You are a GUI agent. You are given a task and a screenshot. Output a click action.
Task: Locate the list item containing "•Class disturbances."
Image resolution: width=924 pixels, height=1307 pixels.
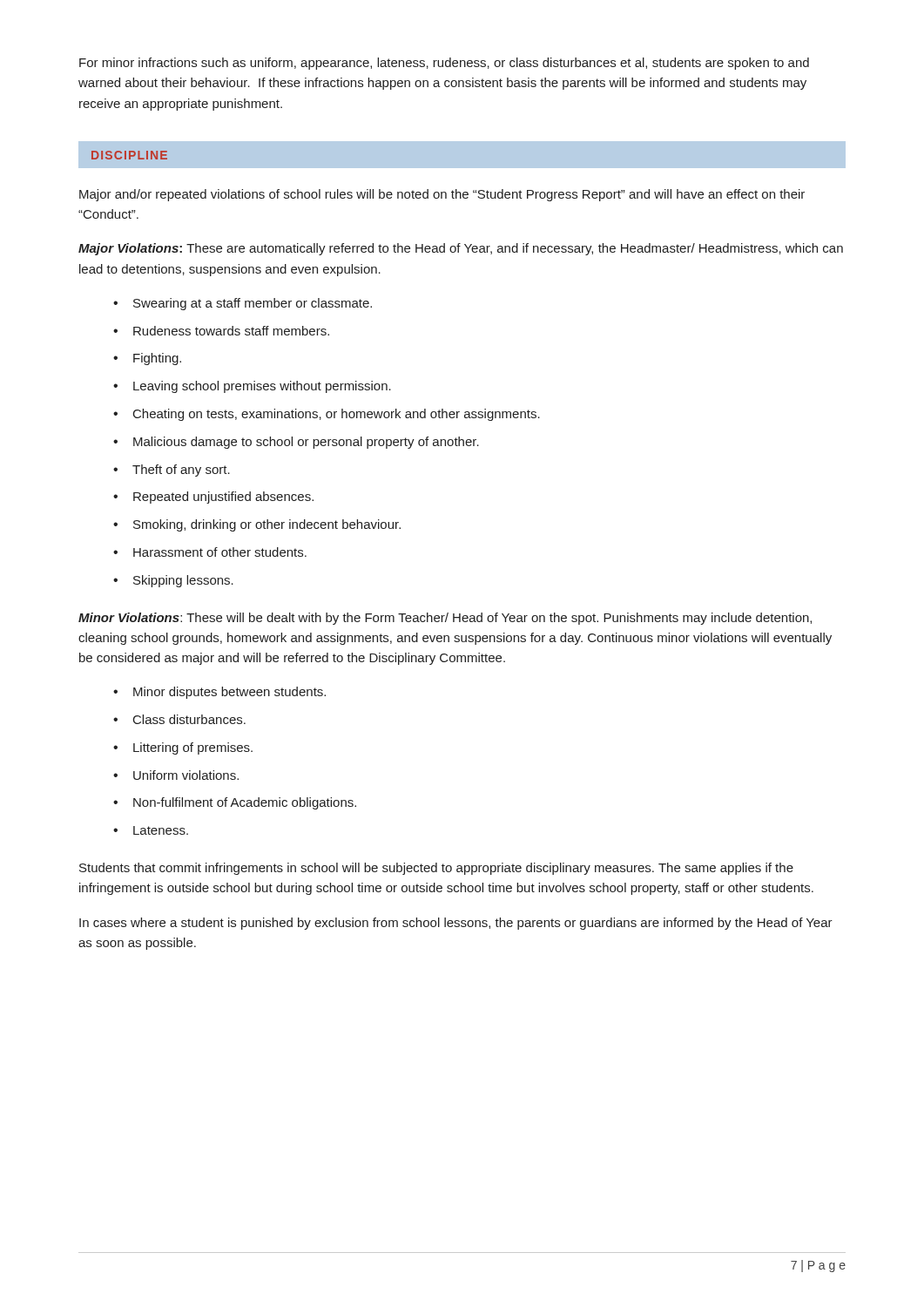179,719
